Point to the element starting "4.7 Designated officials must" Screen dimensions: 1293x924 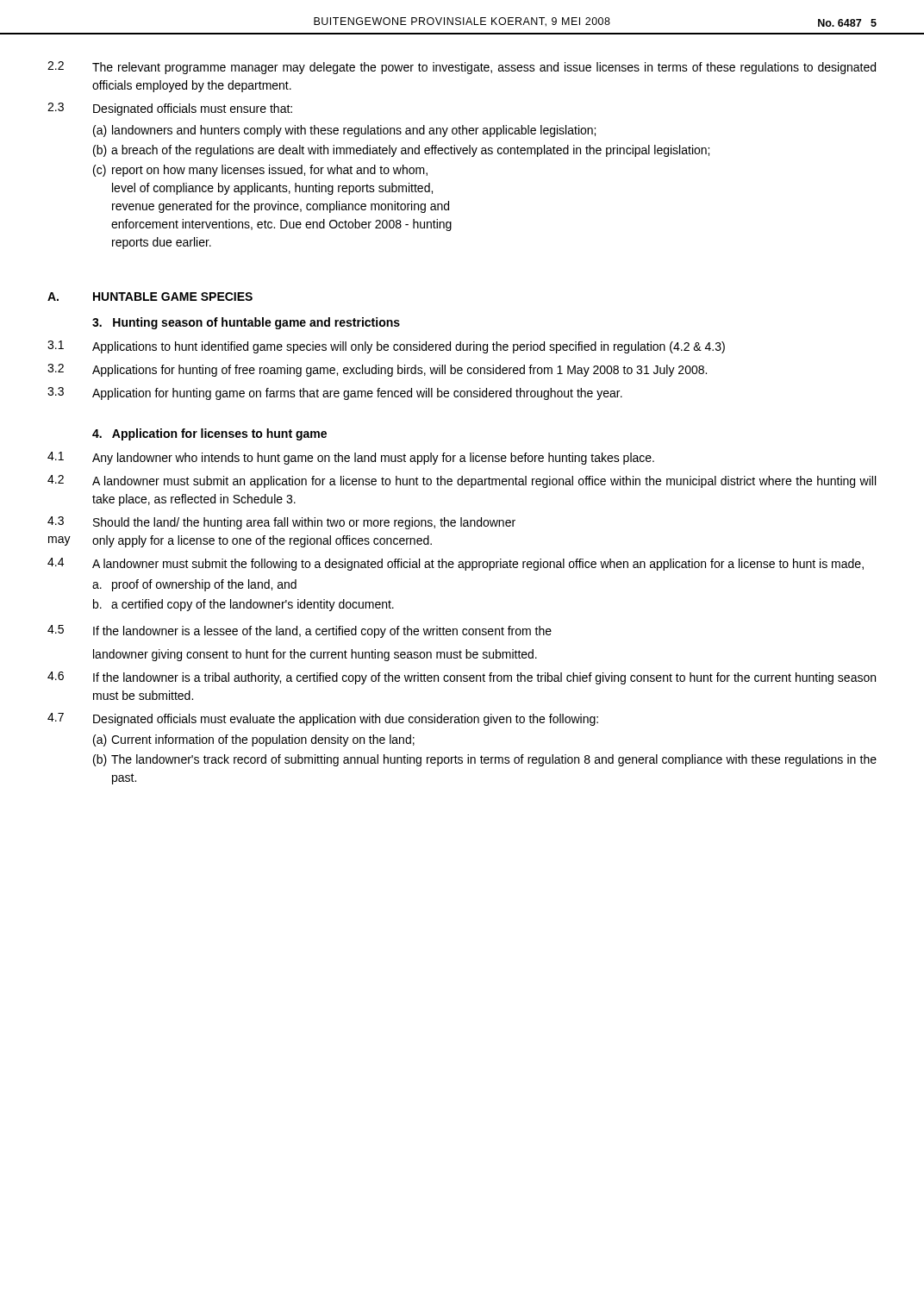[x=462, y=750]
